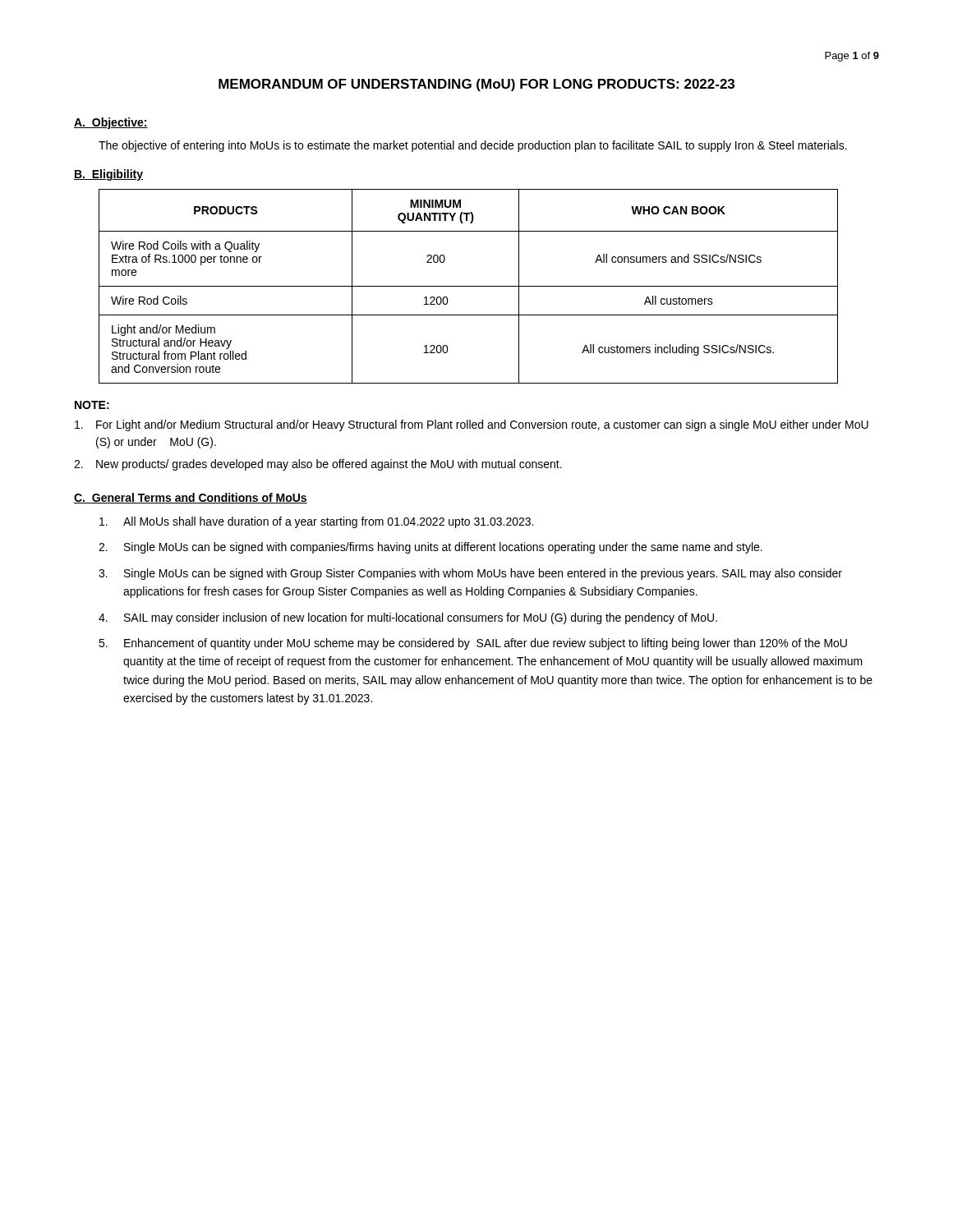953x1232 pixels.
Task: Select the table that reads "MINIMUM QUANTITY (T)"
Action: 489,286
